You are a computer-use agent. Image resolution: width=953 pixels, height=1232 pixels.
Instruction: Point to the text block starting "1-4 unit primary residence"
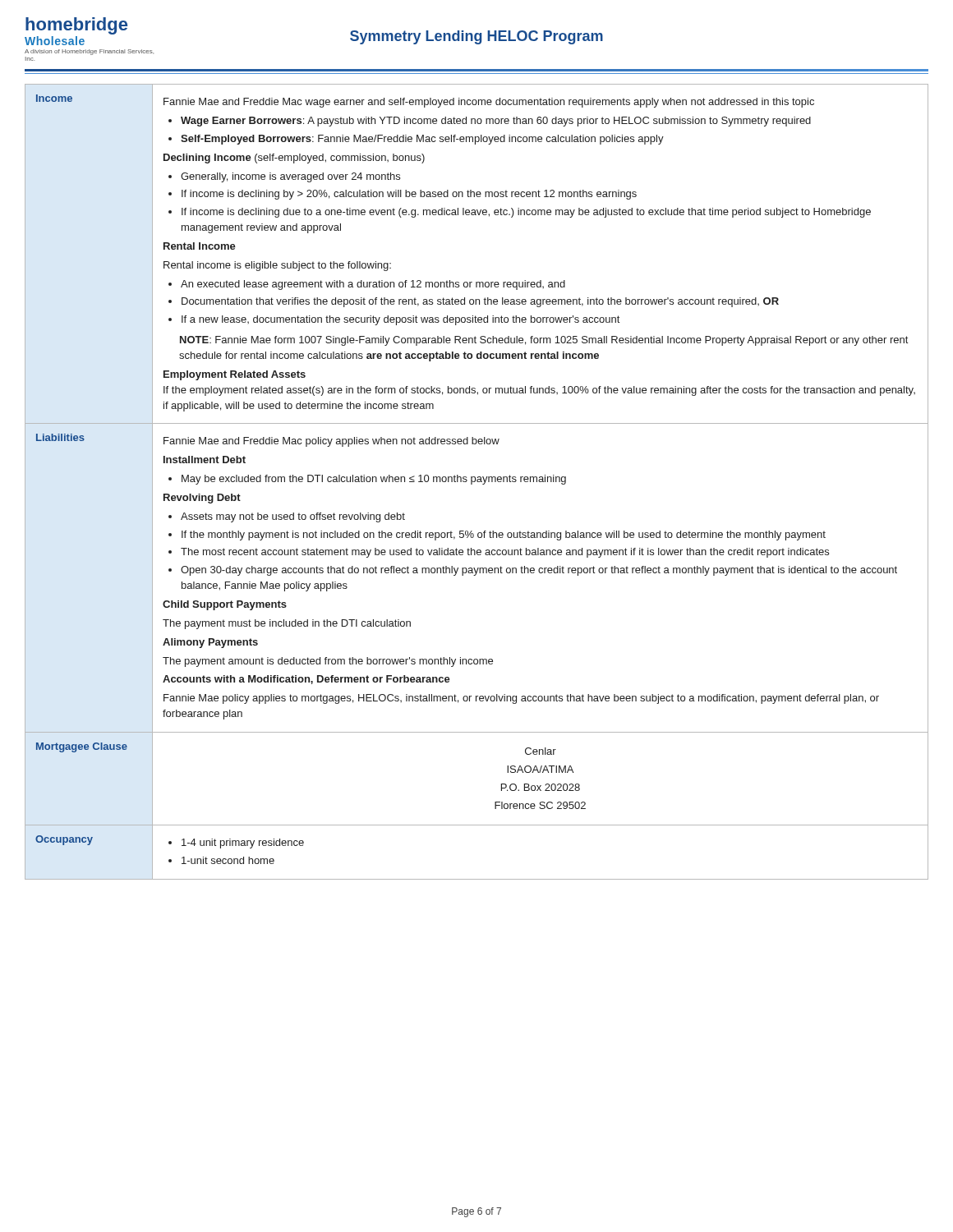pyautogui.click(x=242, y=842)
